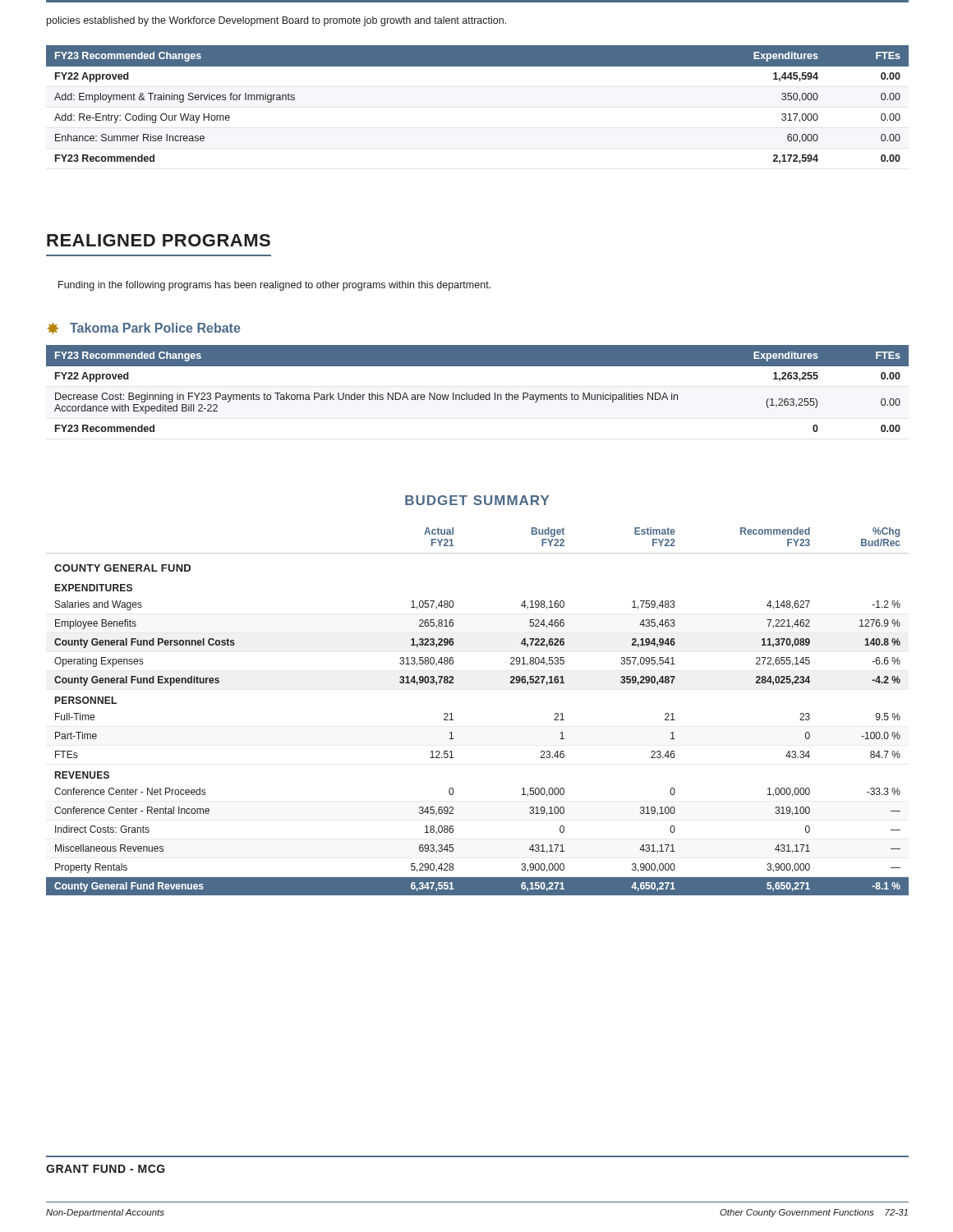The height and width of the screenshot is (1232, 953).
Task: Locate the section header that says "GRANT FUND - MCG"
Action: [x=477, y=1167]
